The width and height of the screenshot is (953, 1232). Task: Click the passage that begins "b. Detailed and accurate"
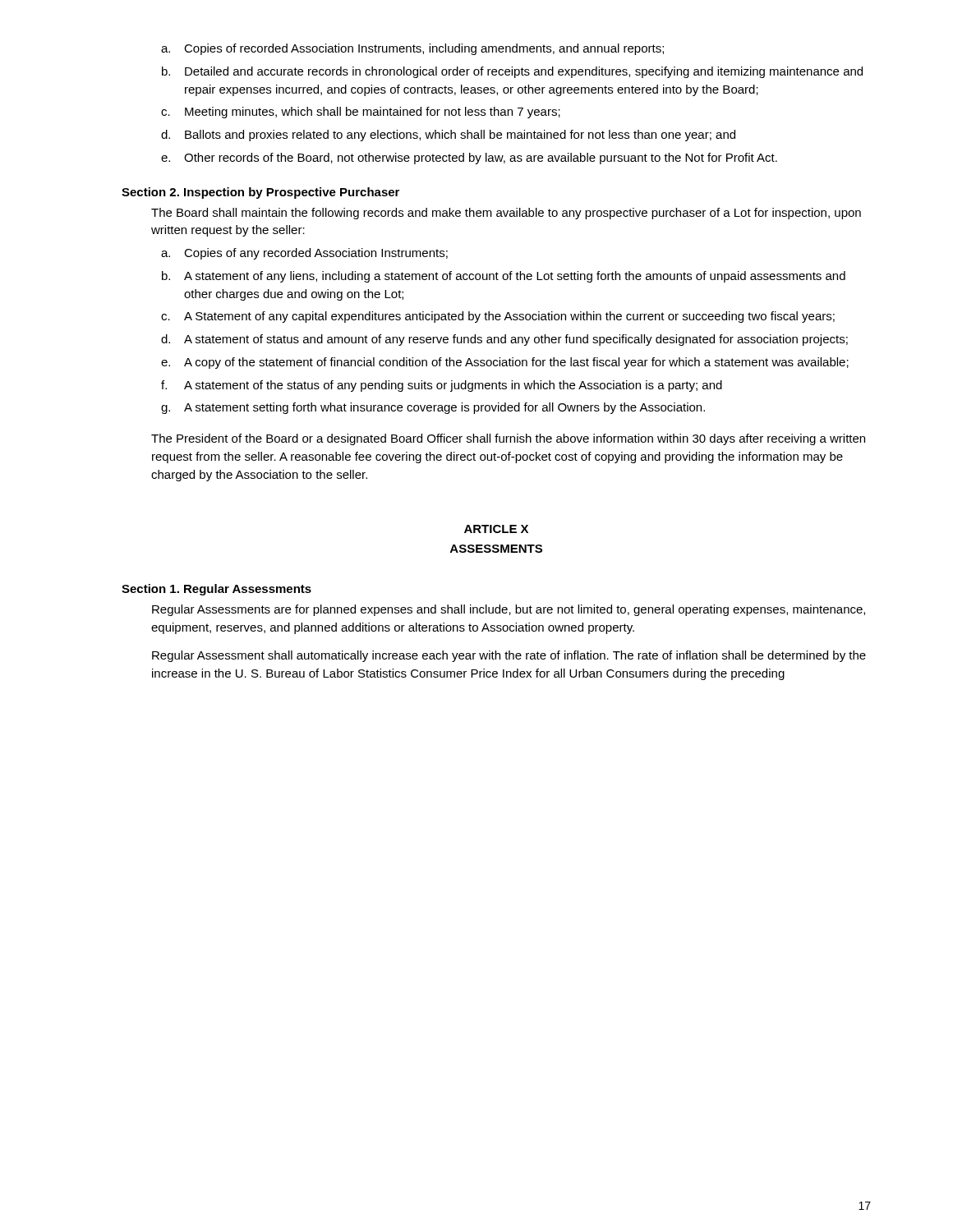(x=516, y=80)
